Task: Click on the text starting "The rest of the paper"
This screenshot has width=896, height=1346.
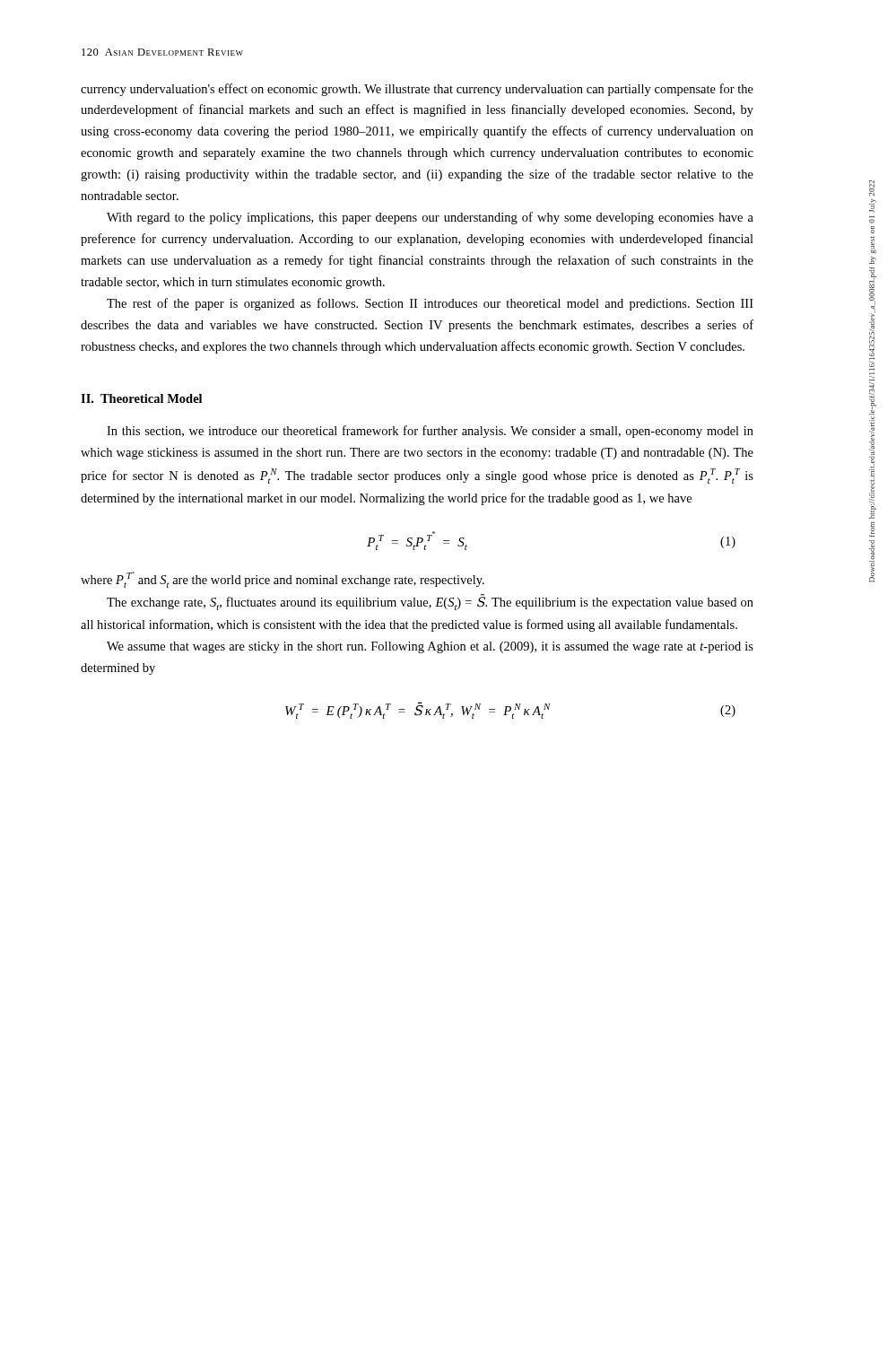Action: (x=417, y=325)
